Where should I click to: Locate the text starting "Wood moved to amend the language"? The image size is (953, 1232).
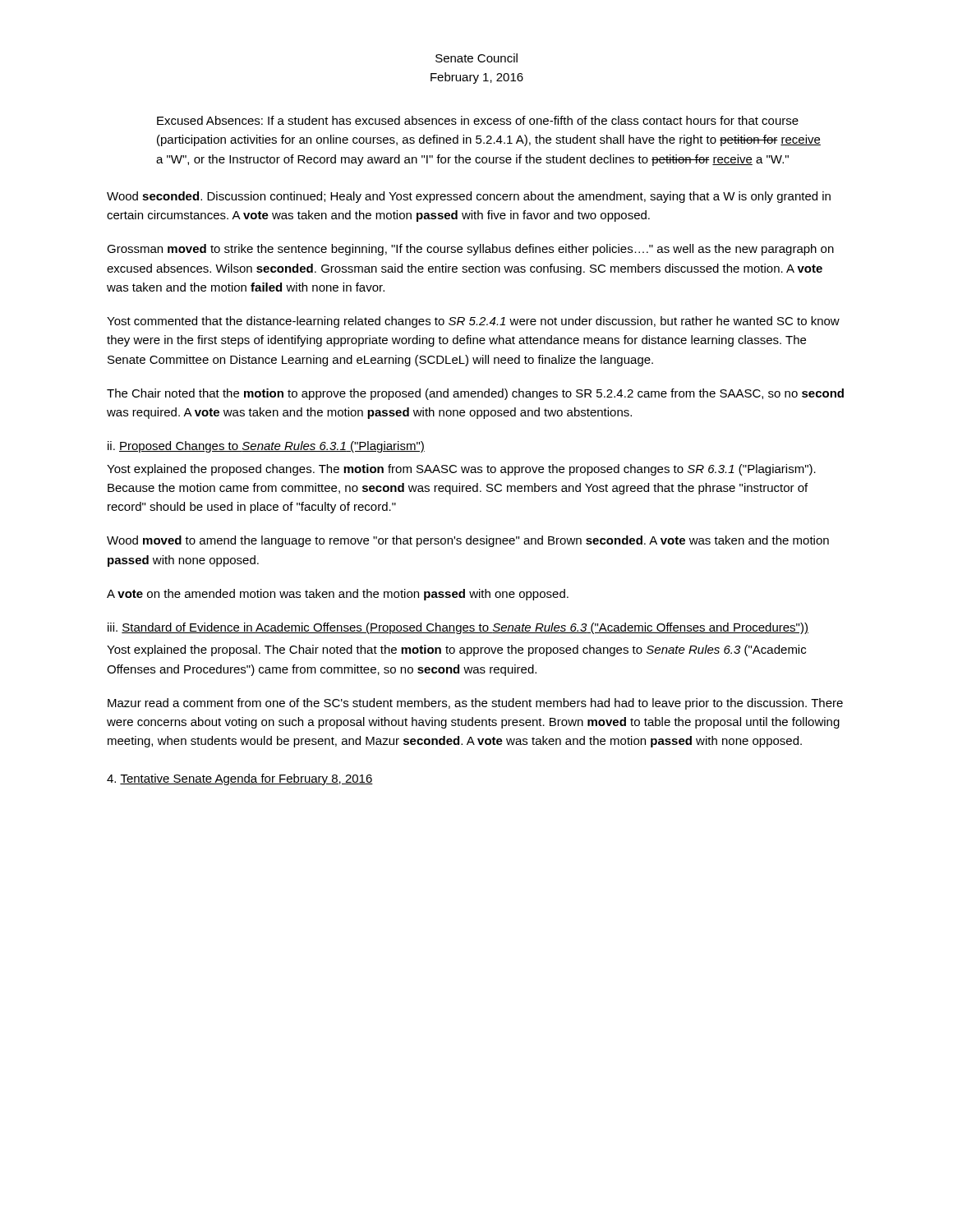(x=468, y=550)
